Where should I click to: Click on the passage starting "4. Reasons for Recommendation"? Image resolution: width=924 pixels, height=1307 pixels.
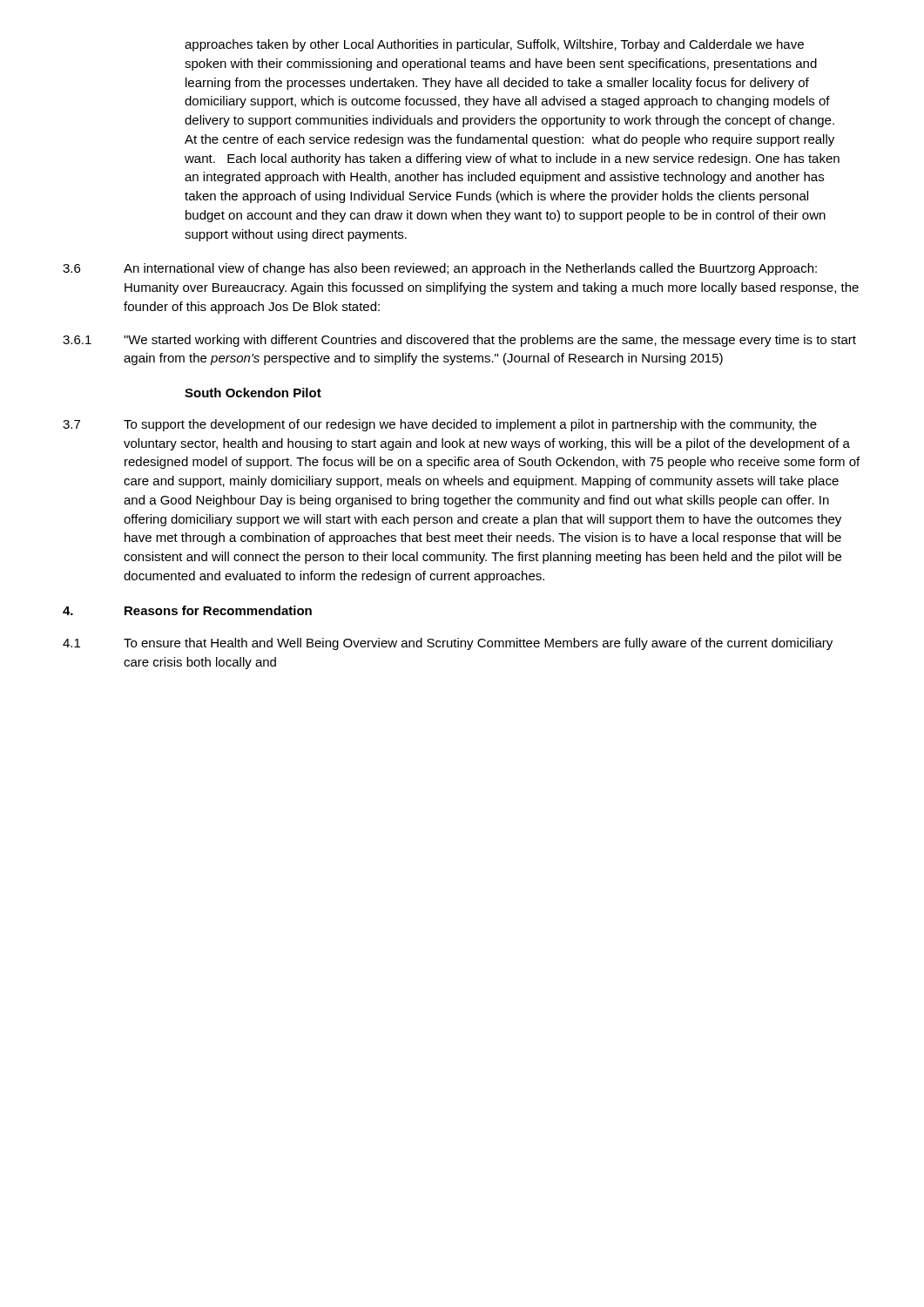point(187,610)
